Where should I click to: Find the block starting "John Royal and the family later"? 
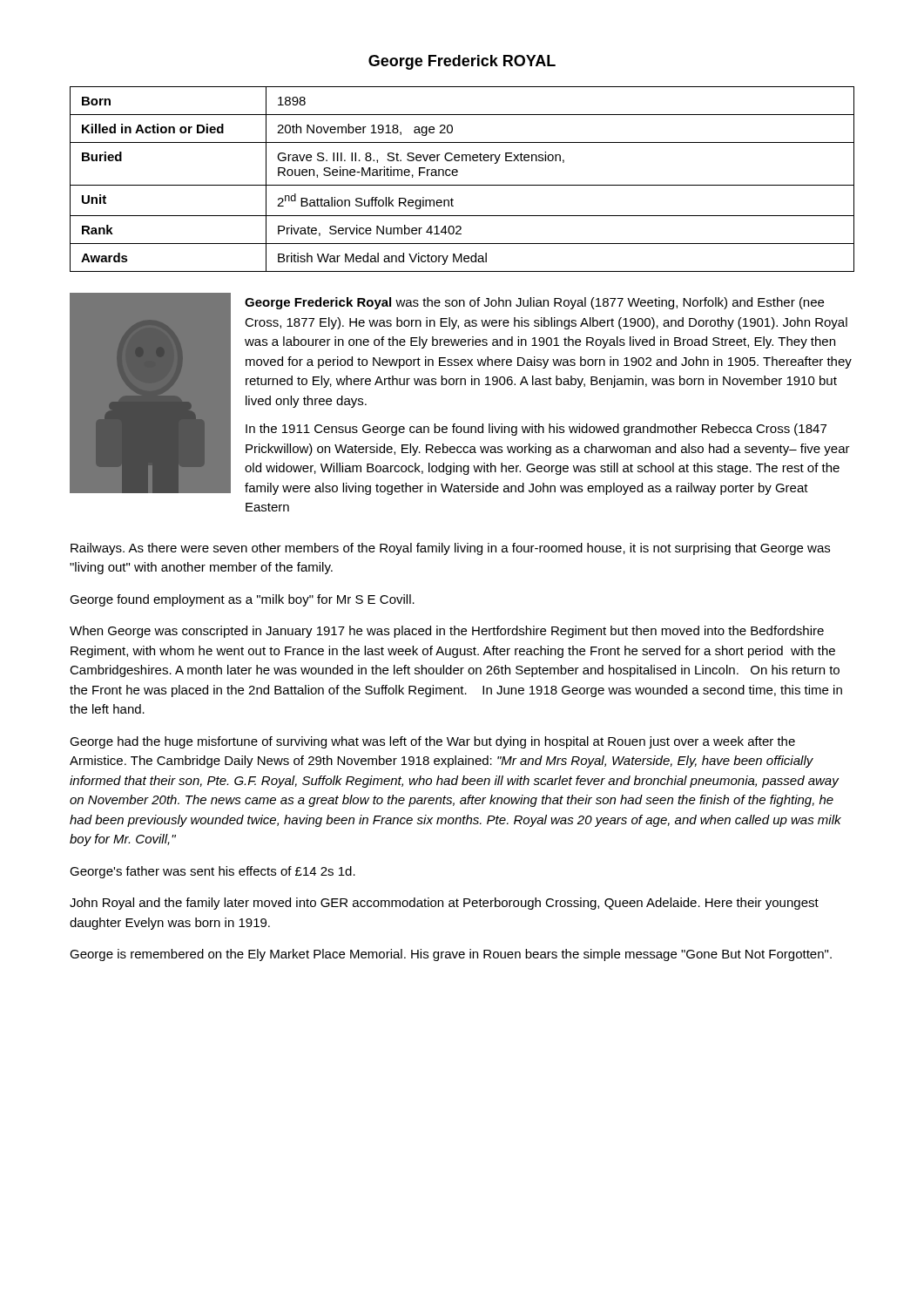click(x=462, y=913)
